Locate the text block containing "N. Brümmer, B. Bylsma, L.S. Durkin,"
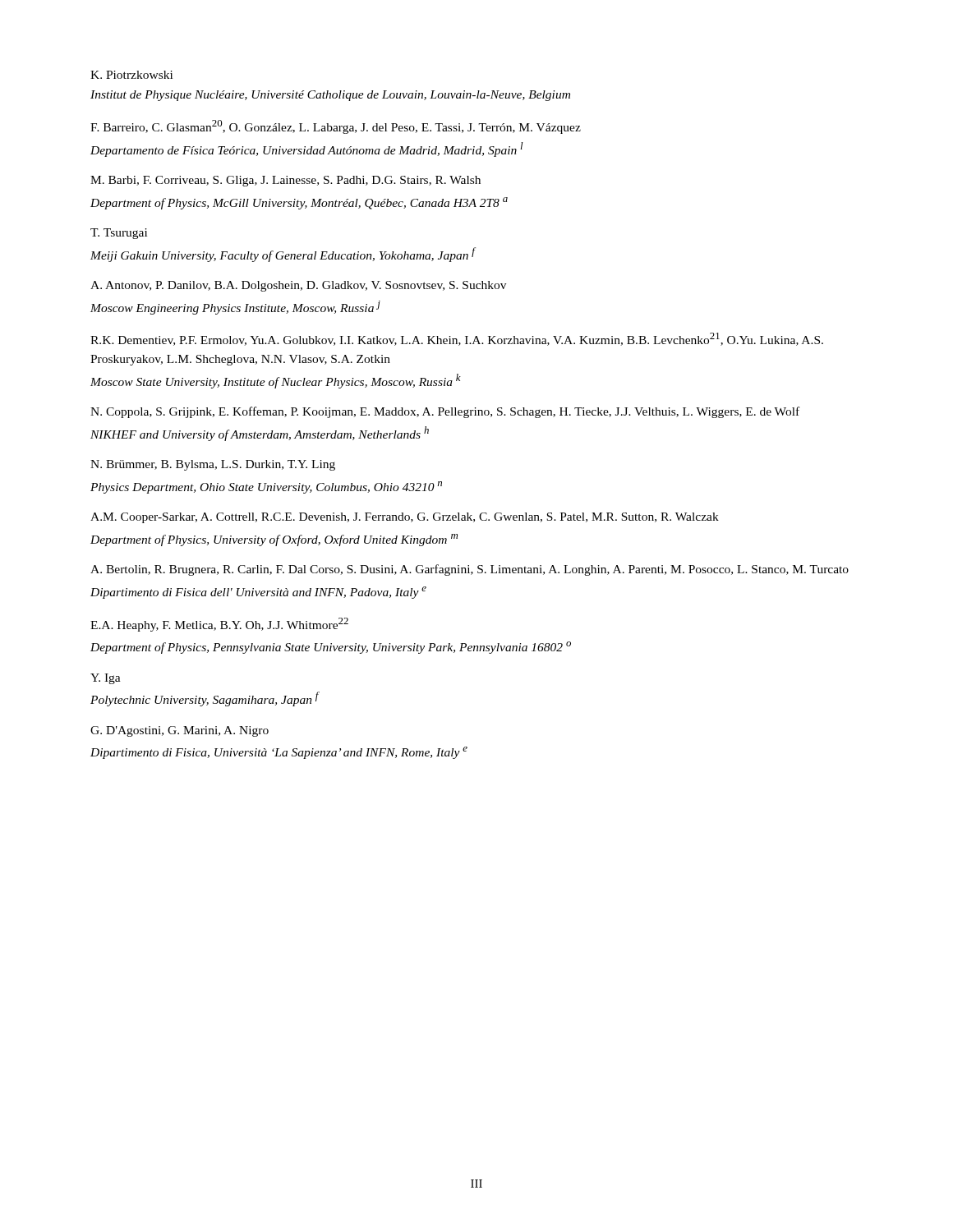Screen dimensions: 1232x953 coord(213,465)
